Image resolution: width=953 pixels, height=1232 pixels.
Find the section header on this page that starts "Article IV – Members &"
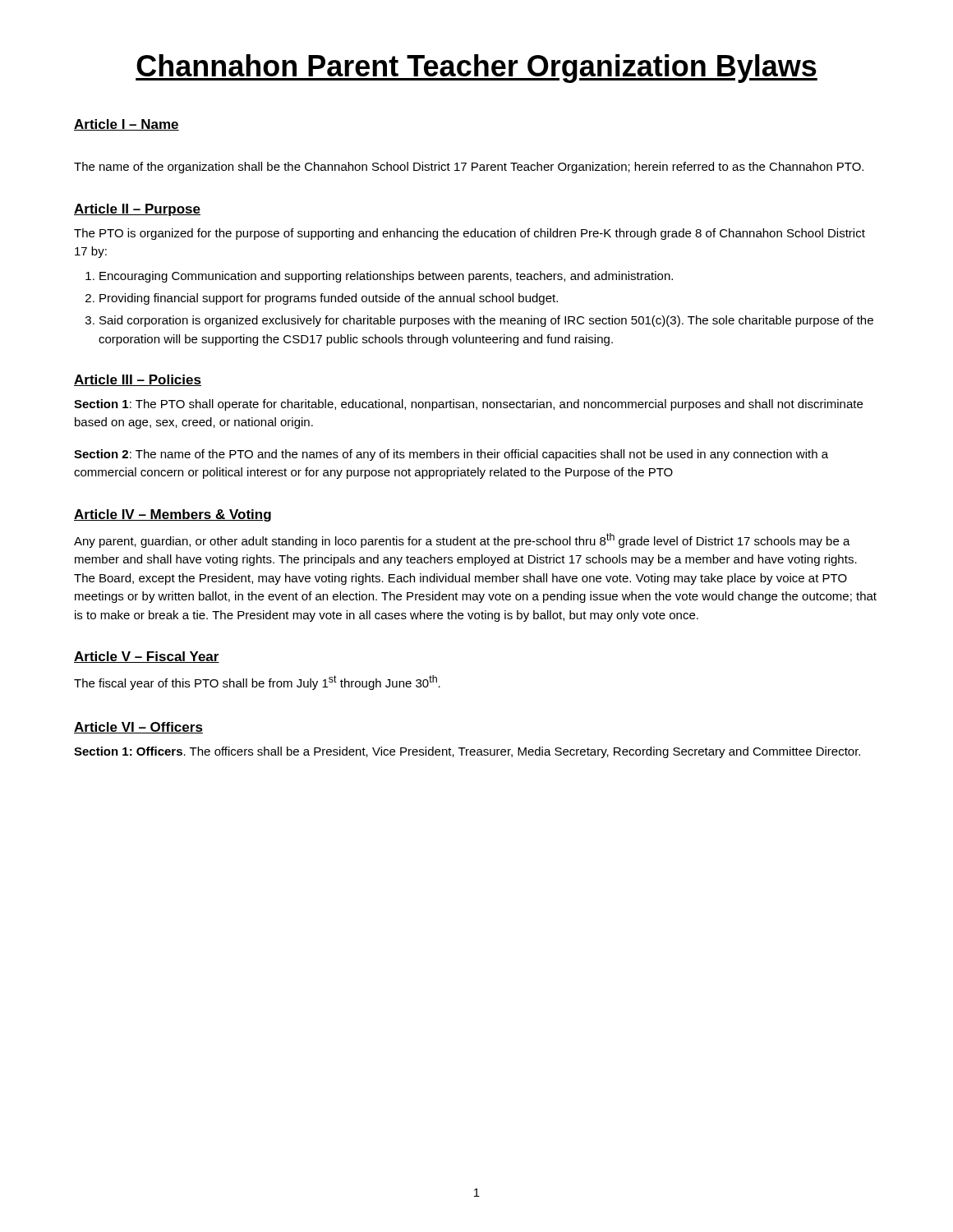173,515
